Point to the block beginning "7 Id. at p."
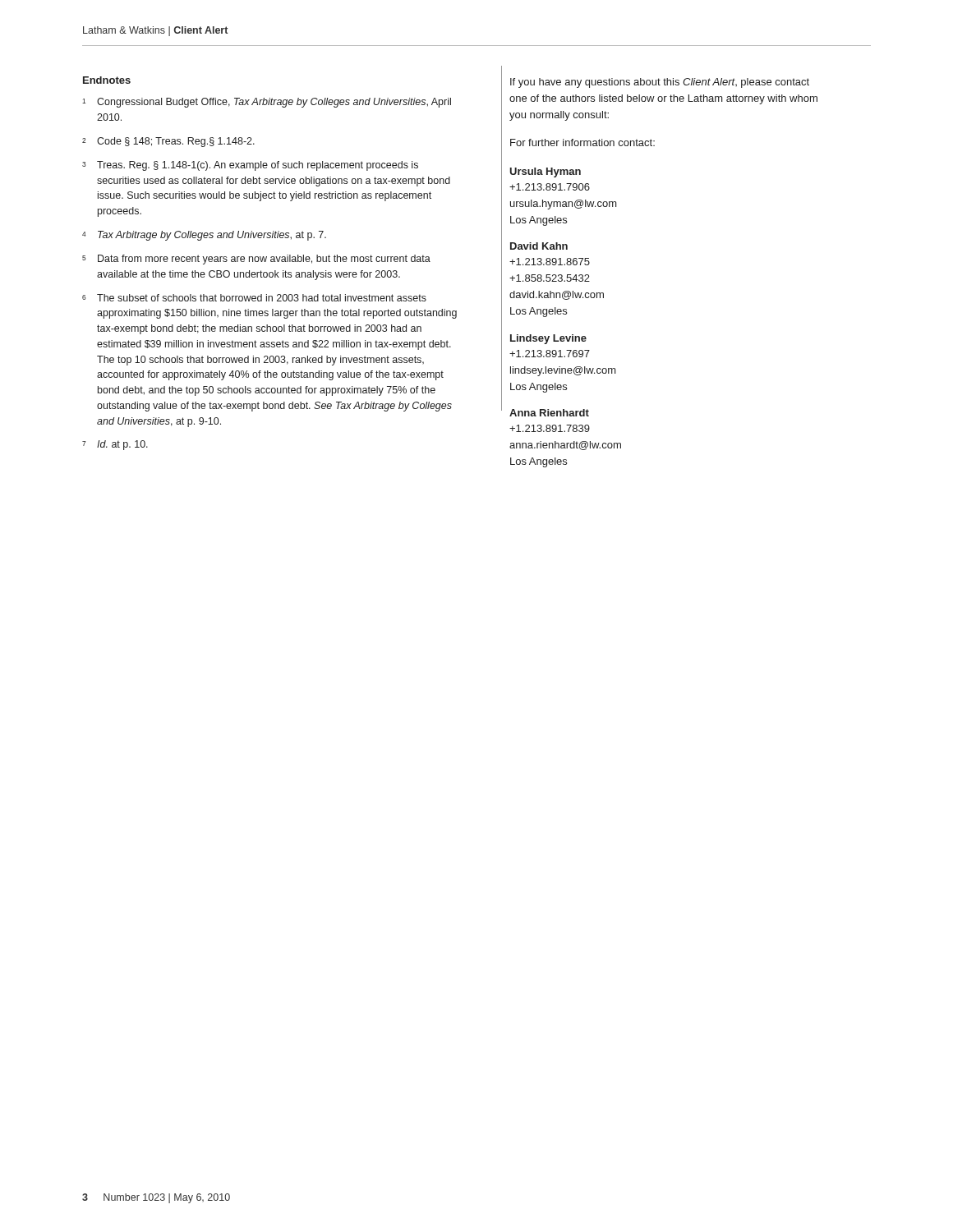This screenshot has height=1232, width=953. 115,445
